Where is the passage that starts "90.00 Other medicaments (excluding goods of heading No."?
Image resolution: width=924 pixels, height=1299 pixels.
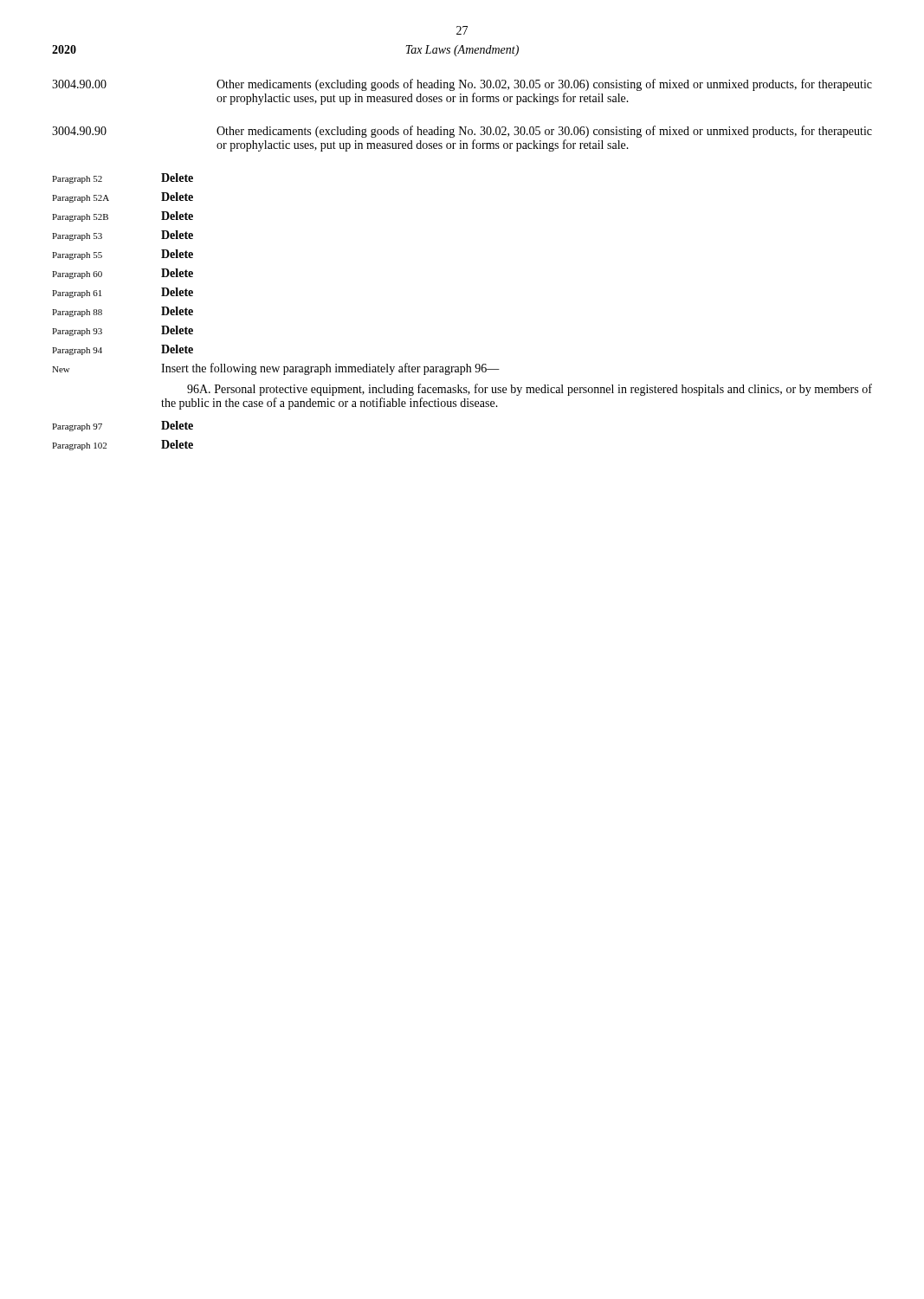point(462,92)
